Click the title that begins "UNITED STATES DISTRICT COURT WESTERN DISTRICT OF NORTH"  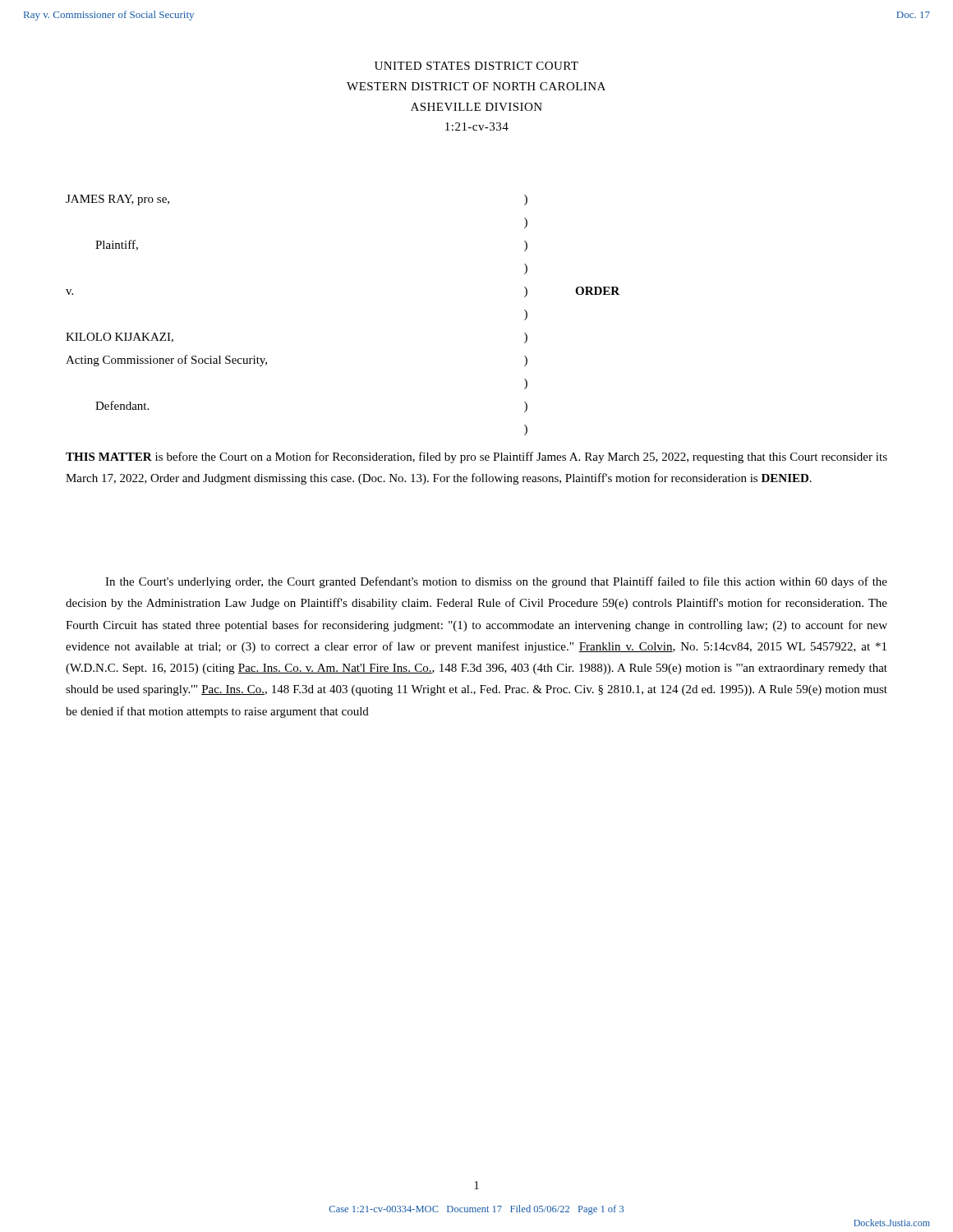coord(476,96)
